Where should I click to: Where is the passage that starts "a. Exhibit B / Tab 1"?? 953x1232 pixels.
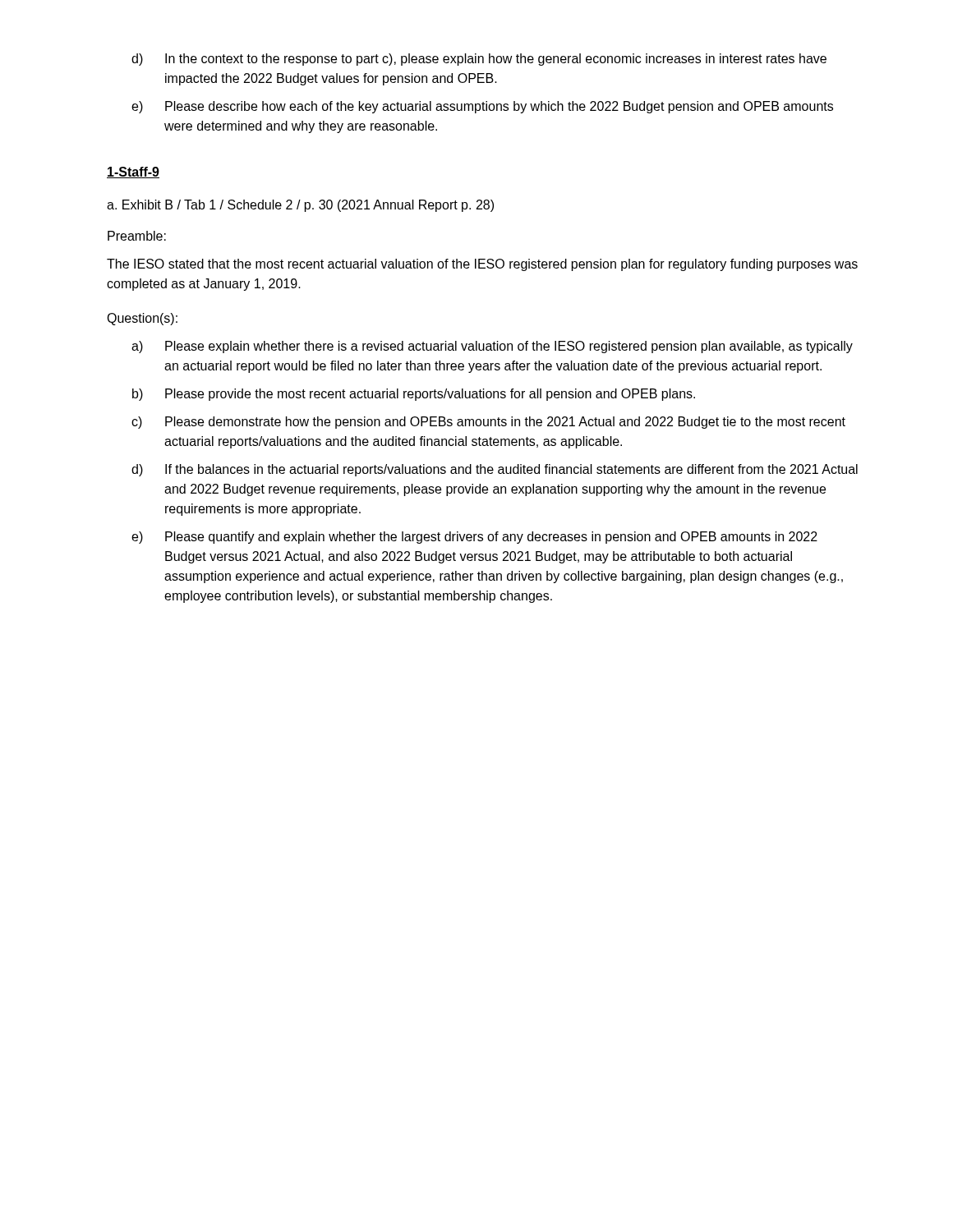click(x=301, y=205)
